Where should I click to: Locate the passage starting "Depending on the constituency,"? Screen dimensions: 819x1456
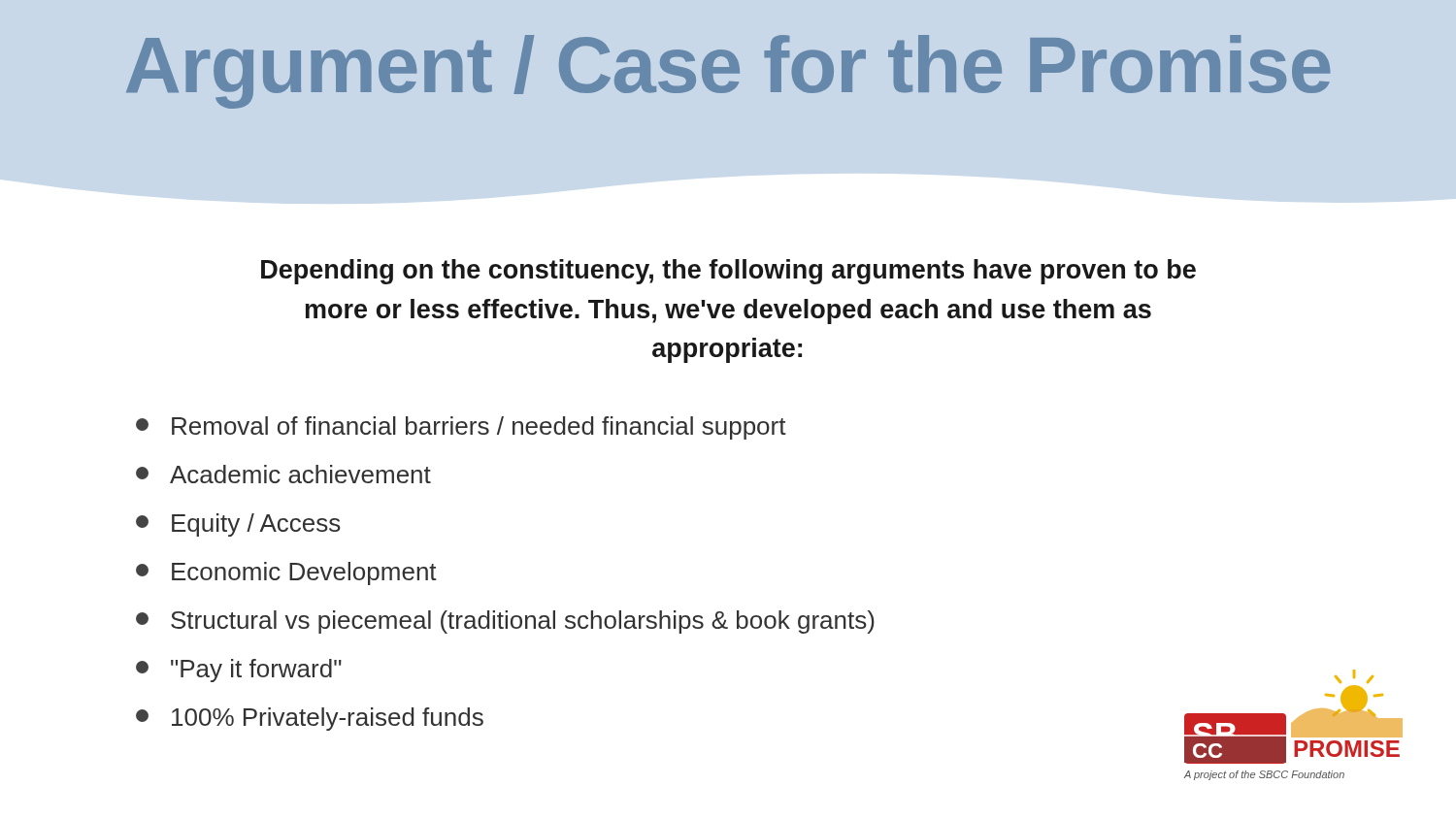tap(728, 309)
